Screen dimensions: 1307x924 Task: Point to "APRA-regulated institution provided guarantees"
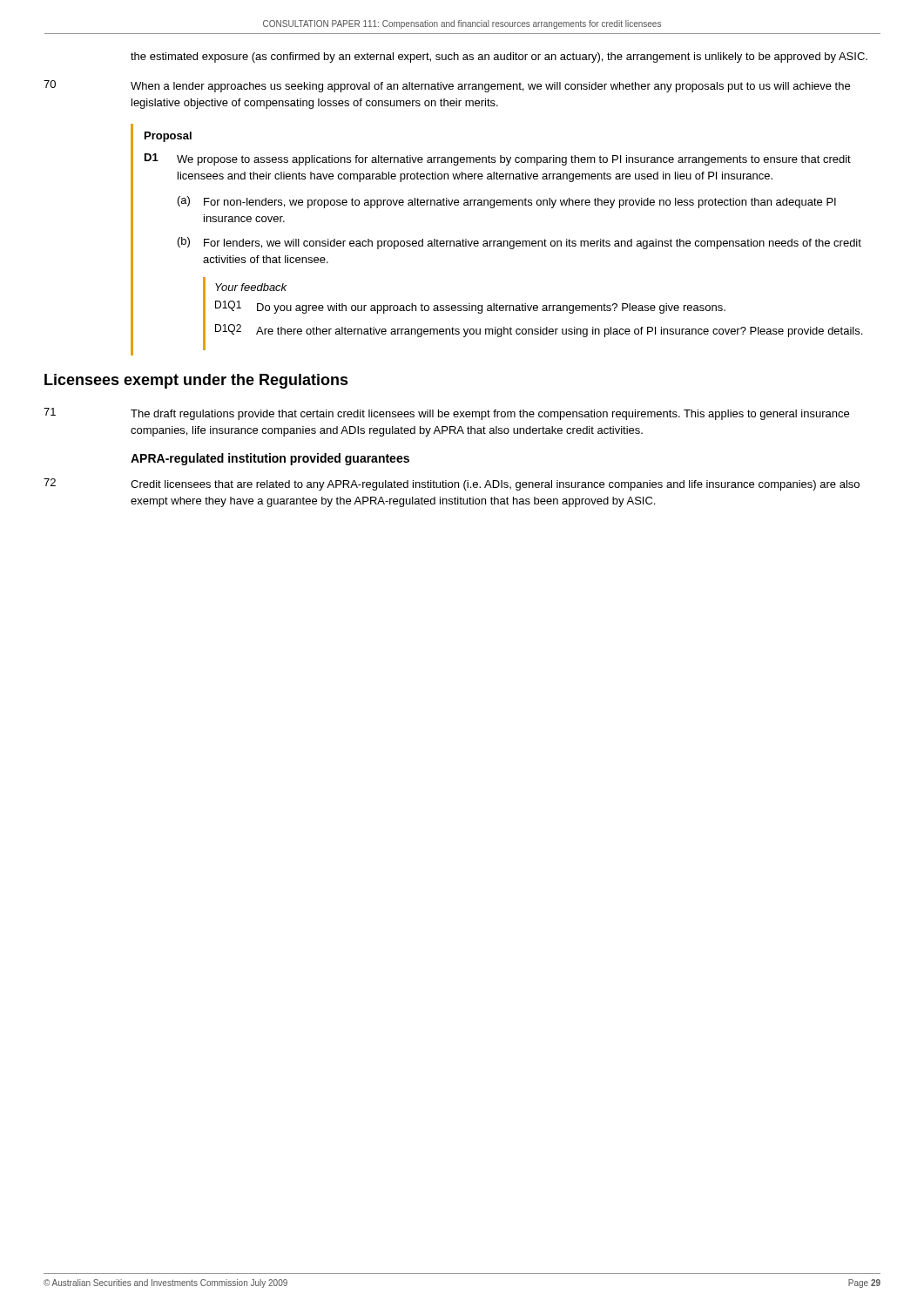(x=270, y=458)
